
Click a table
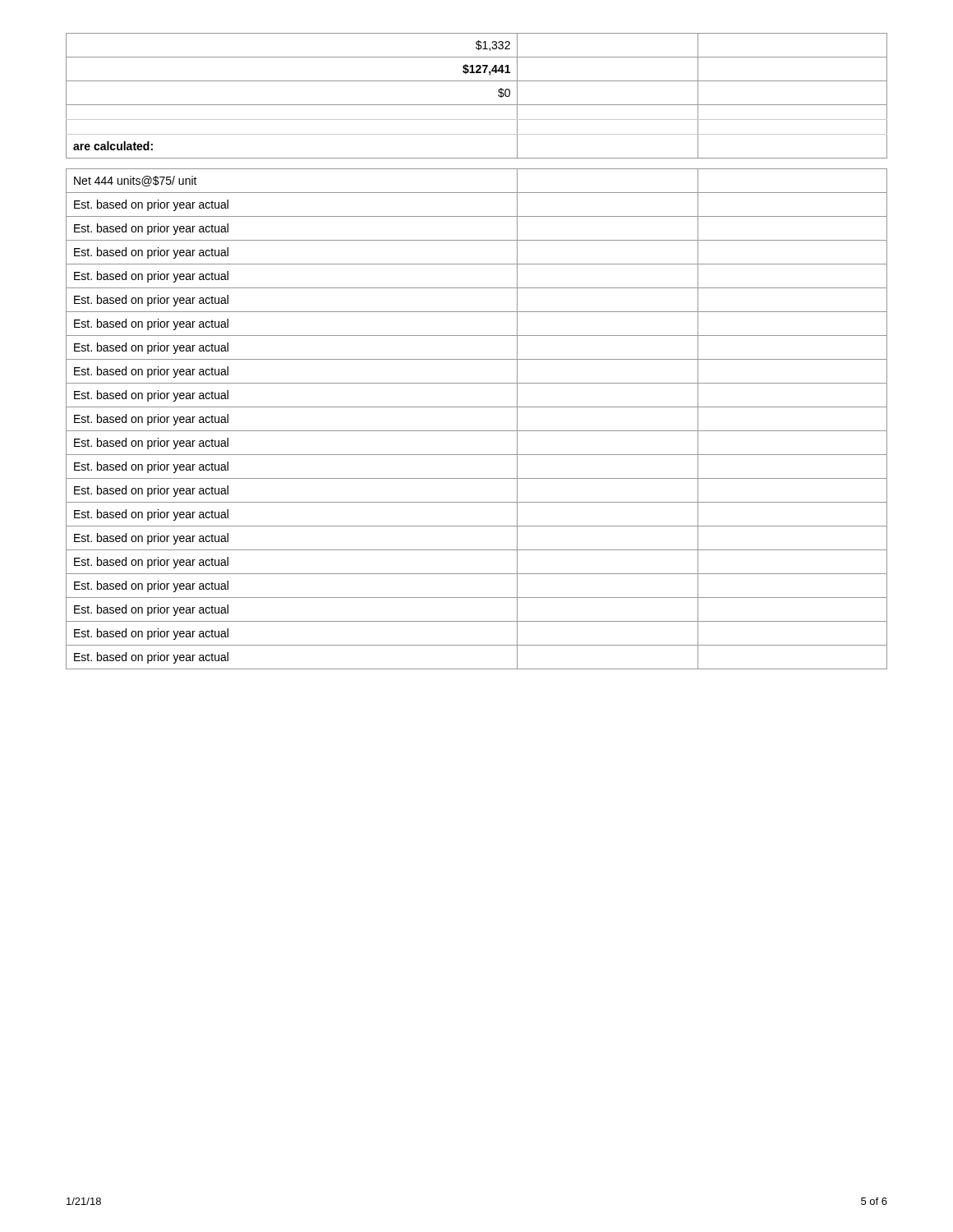pos(476,351)
